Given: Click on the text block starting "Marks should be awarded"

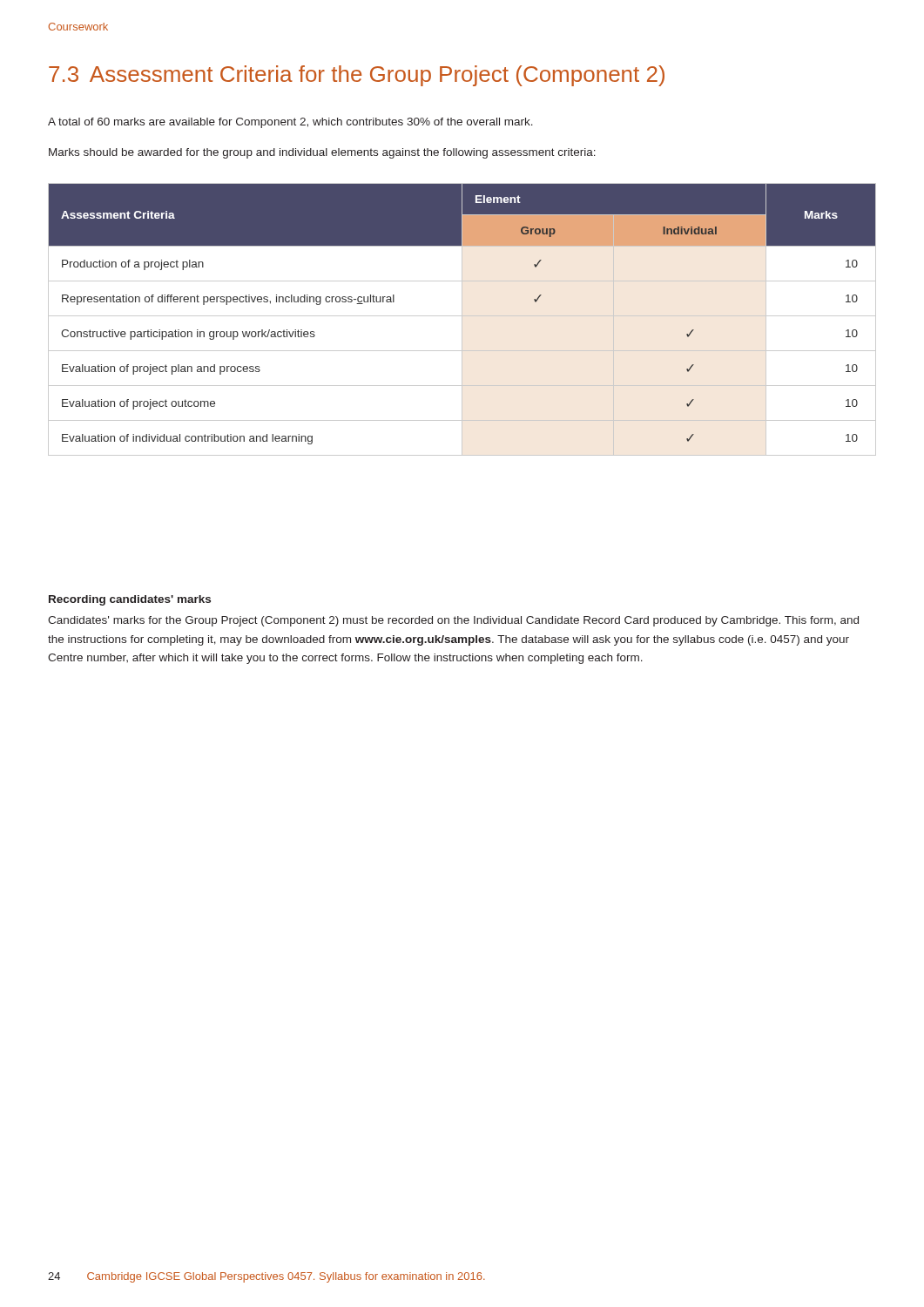Looking at the screenshot, I should 322,152.
